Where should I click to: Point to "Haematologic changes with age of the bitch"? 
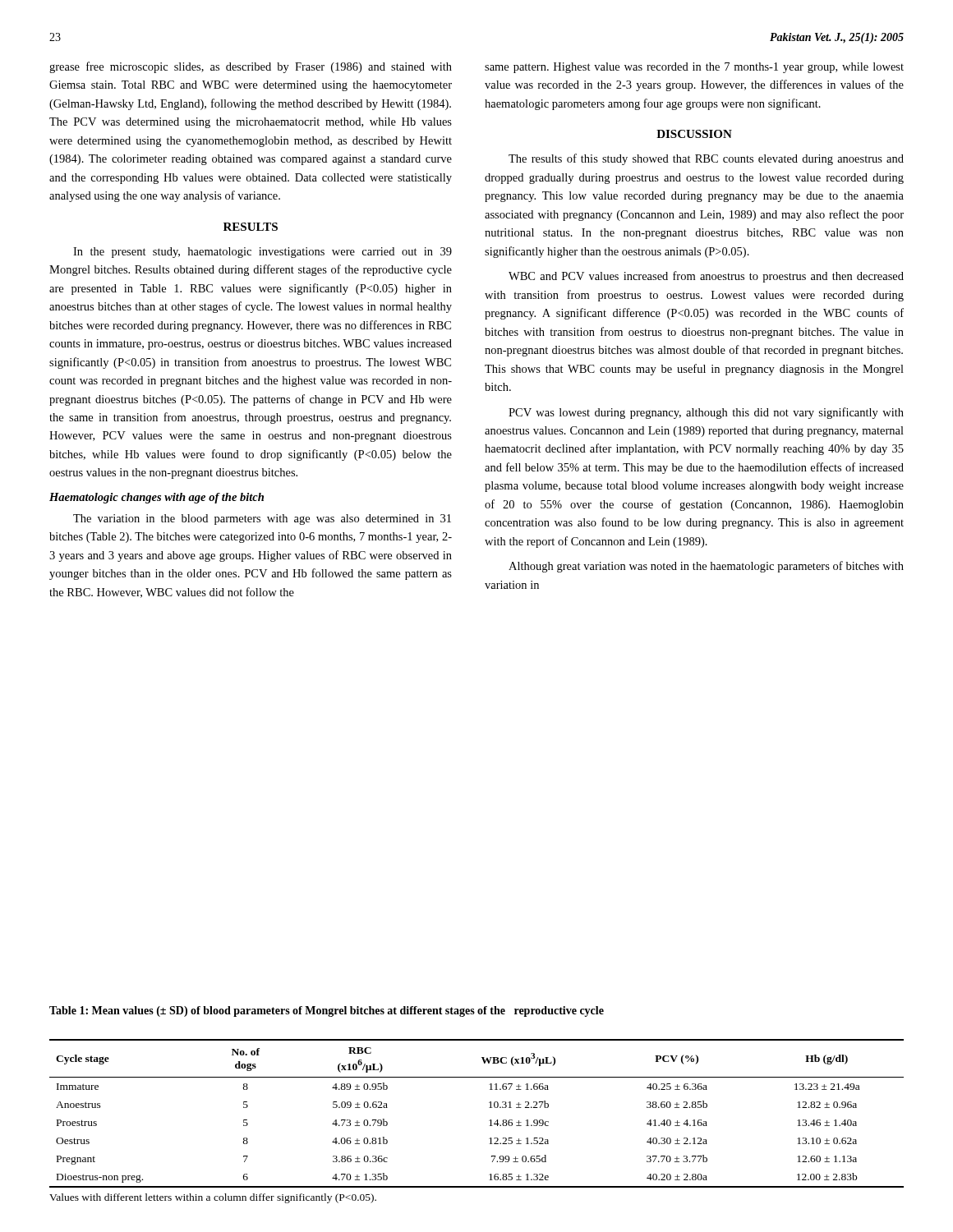(157, 497)
